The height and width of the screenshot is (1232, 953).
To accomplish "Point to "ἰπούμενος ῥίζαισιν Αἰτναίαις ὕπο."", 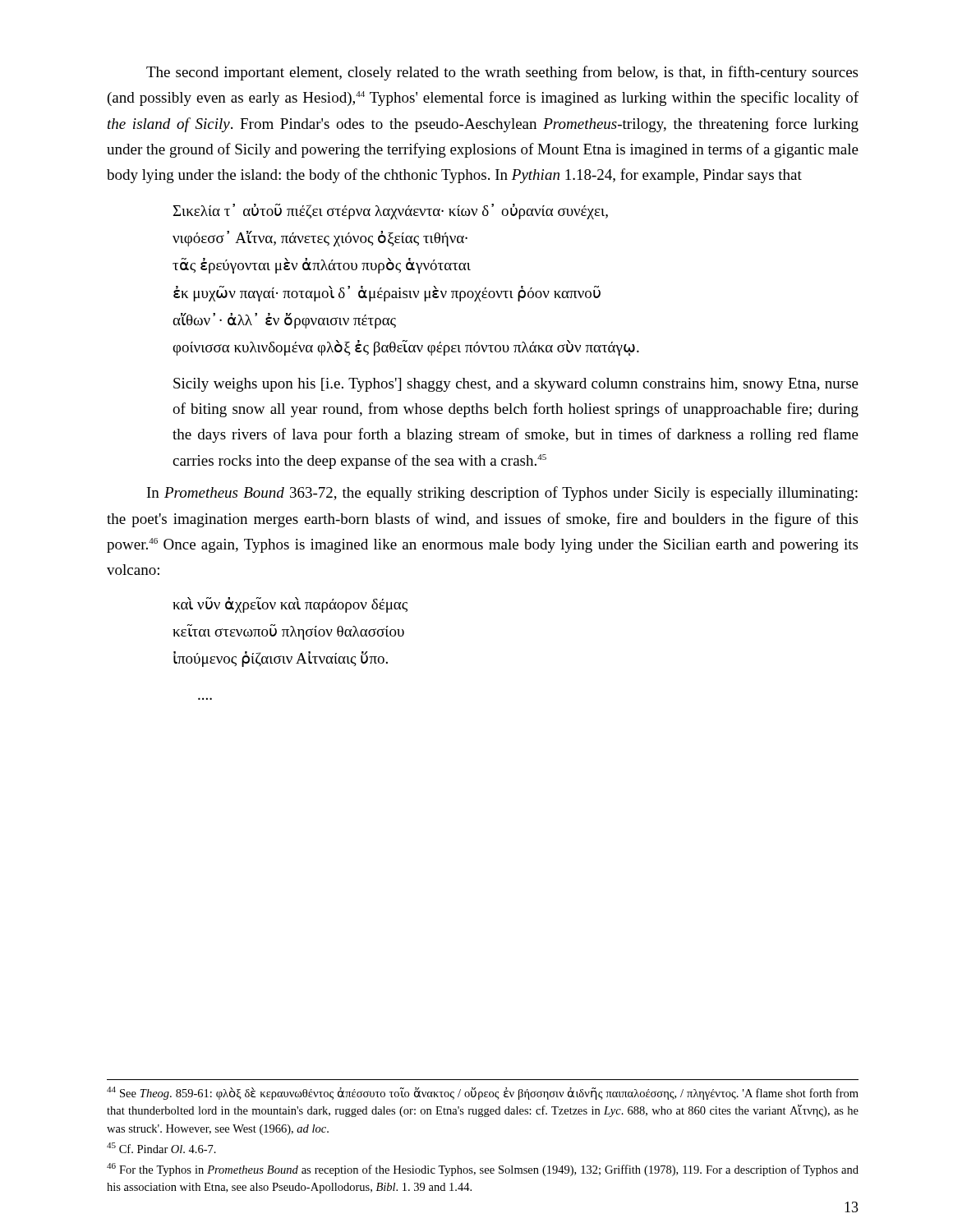I will point(281,659).
